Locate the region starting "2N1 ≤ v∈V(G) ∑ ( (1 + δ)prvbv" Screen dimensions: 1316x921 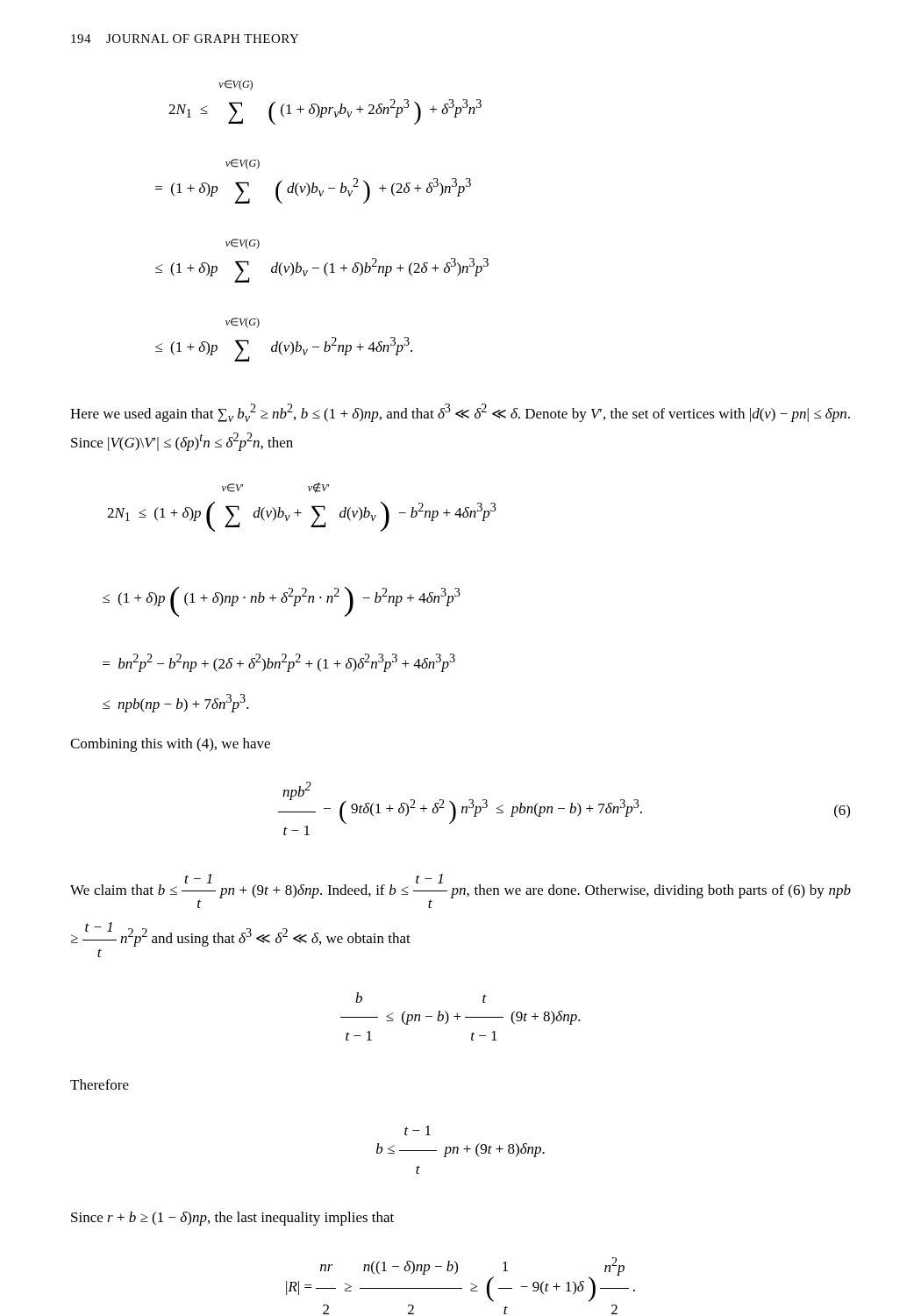[236, 85]
